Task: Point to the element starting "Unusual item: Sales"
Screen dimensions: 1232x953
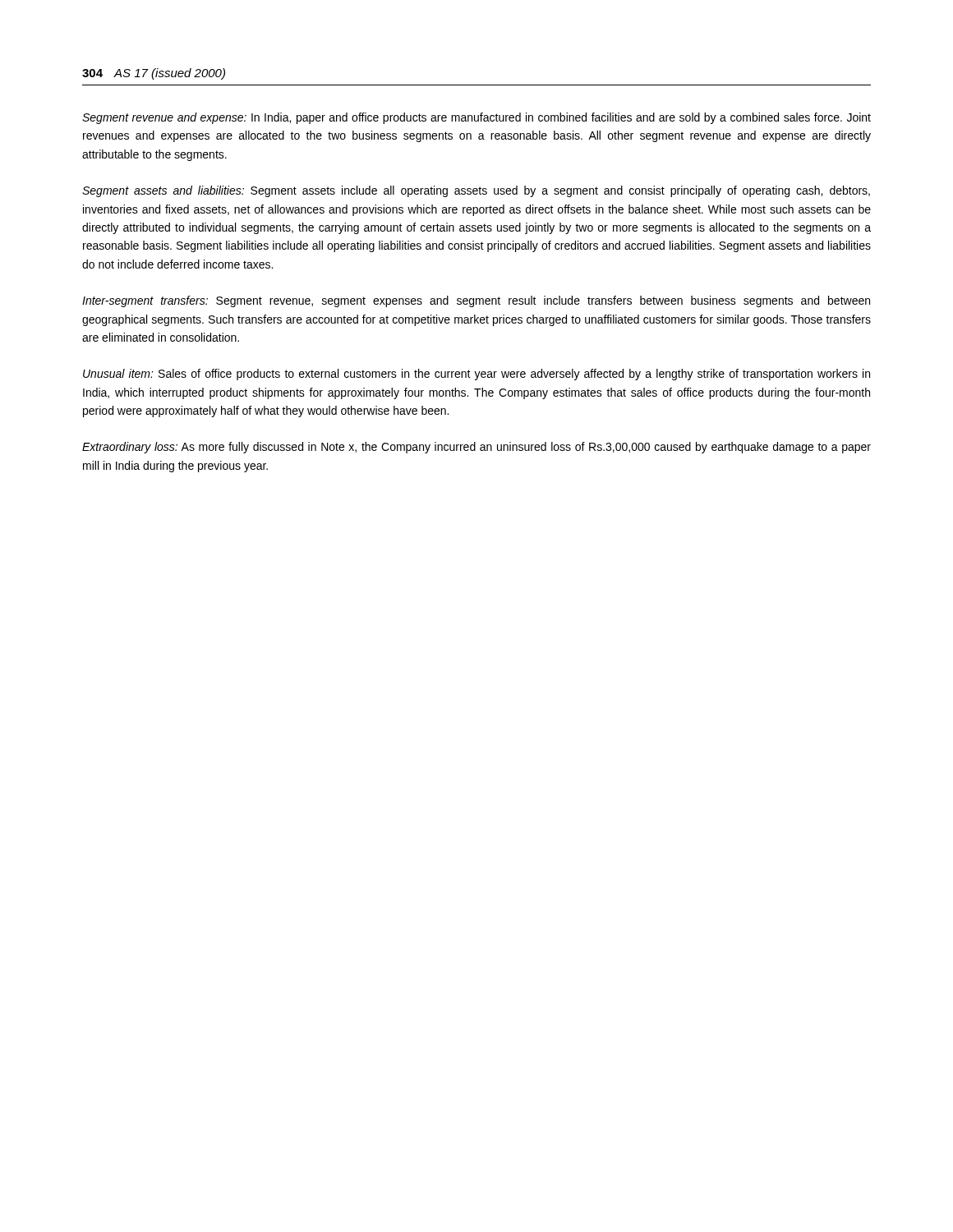Action: point(476,392)
